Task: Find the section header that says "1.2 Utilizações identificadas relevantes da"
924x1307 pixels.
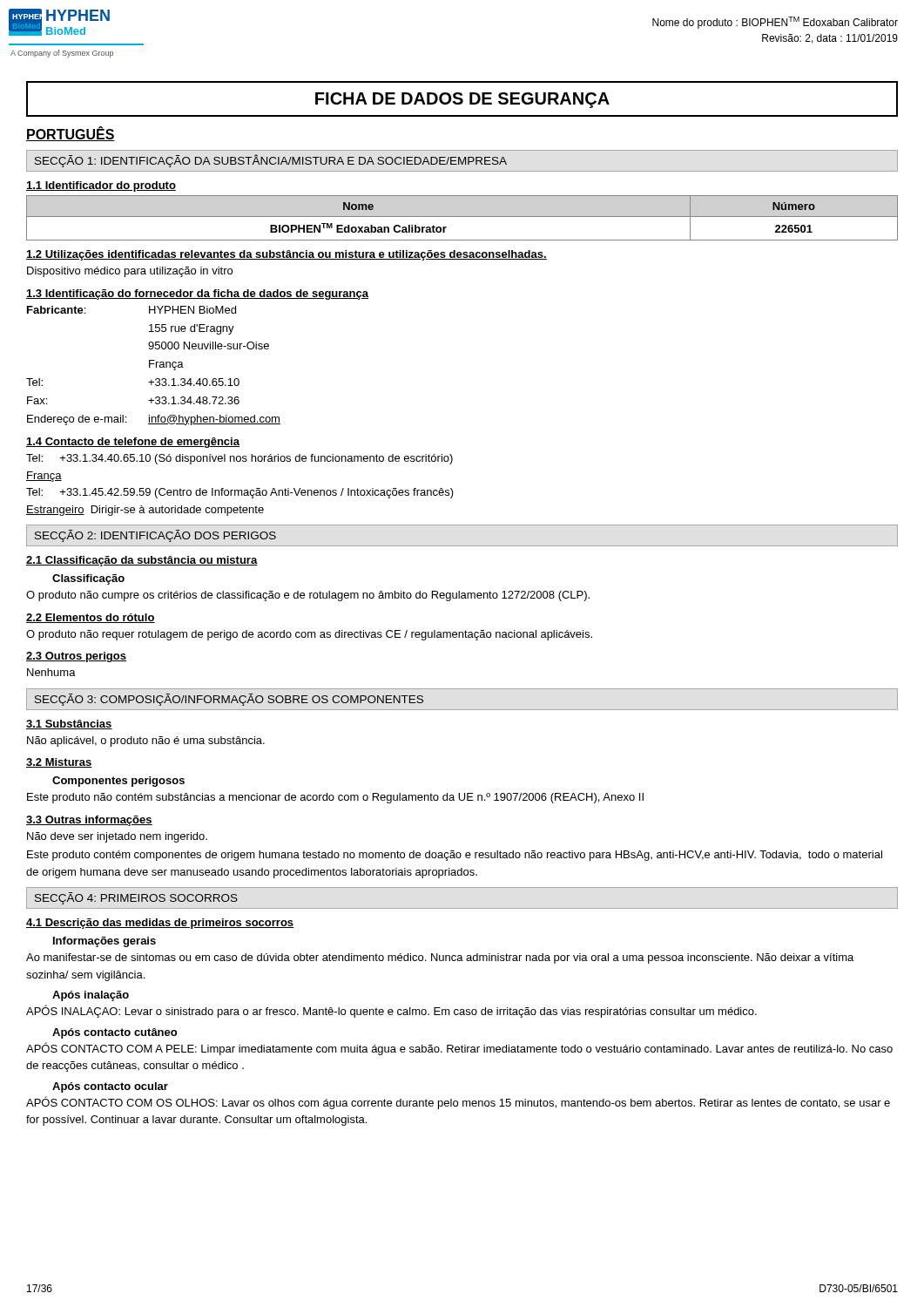Action: point(286,254)
